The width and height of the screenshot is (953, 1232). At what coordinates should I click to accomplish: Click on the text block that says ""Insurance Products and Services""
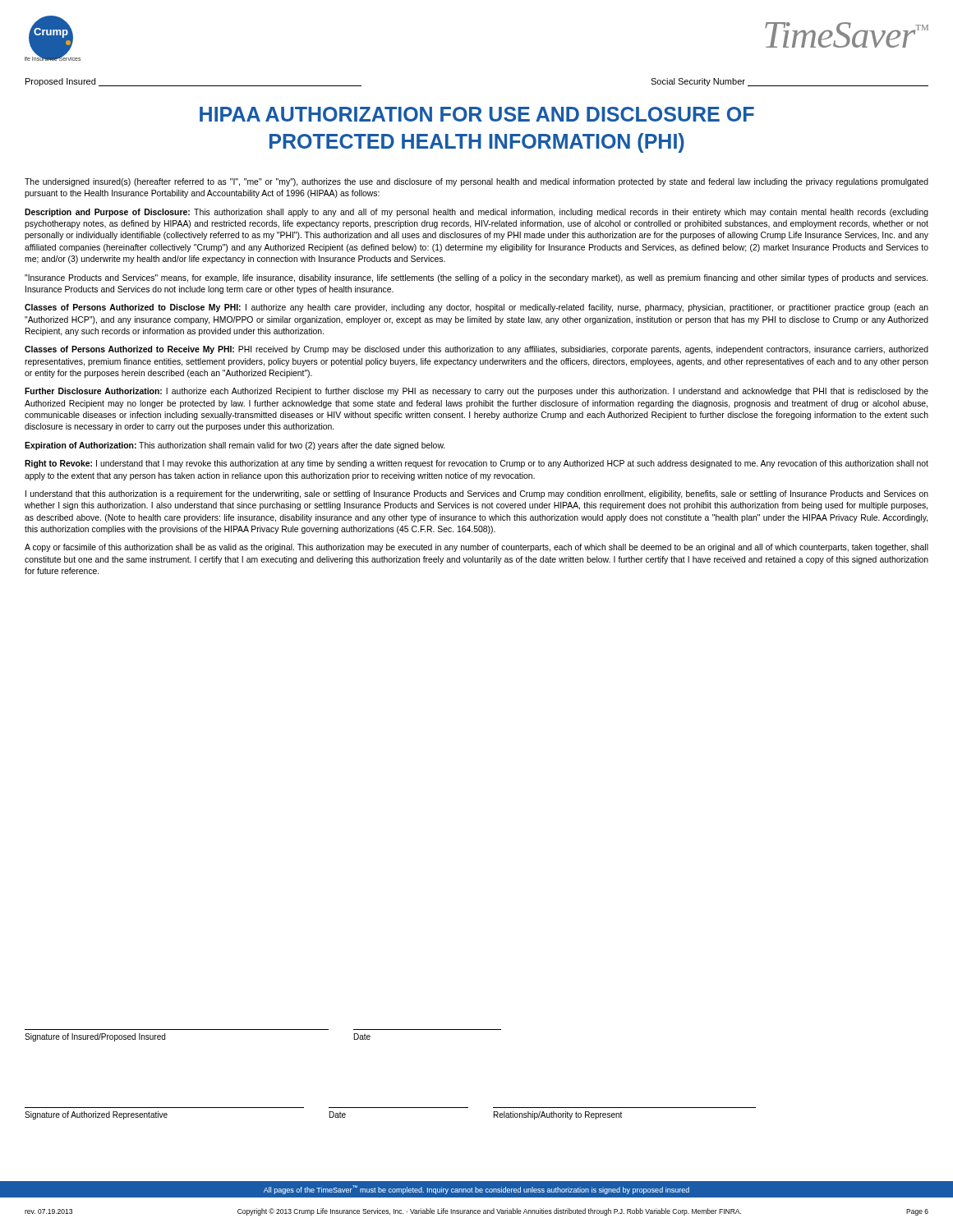pyautogui.click(x=476, y=284)
